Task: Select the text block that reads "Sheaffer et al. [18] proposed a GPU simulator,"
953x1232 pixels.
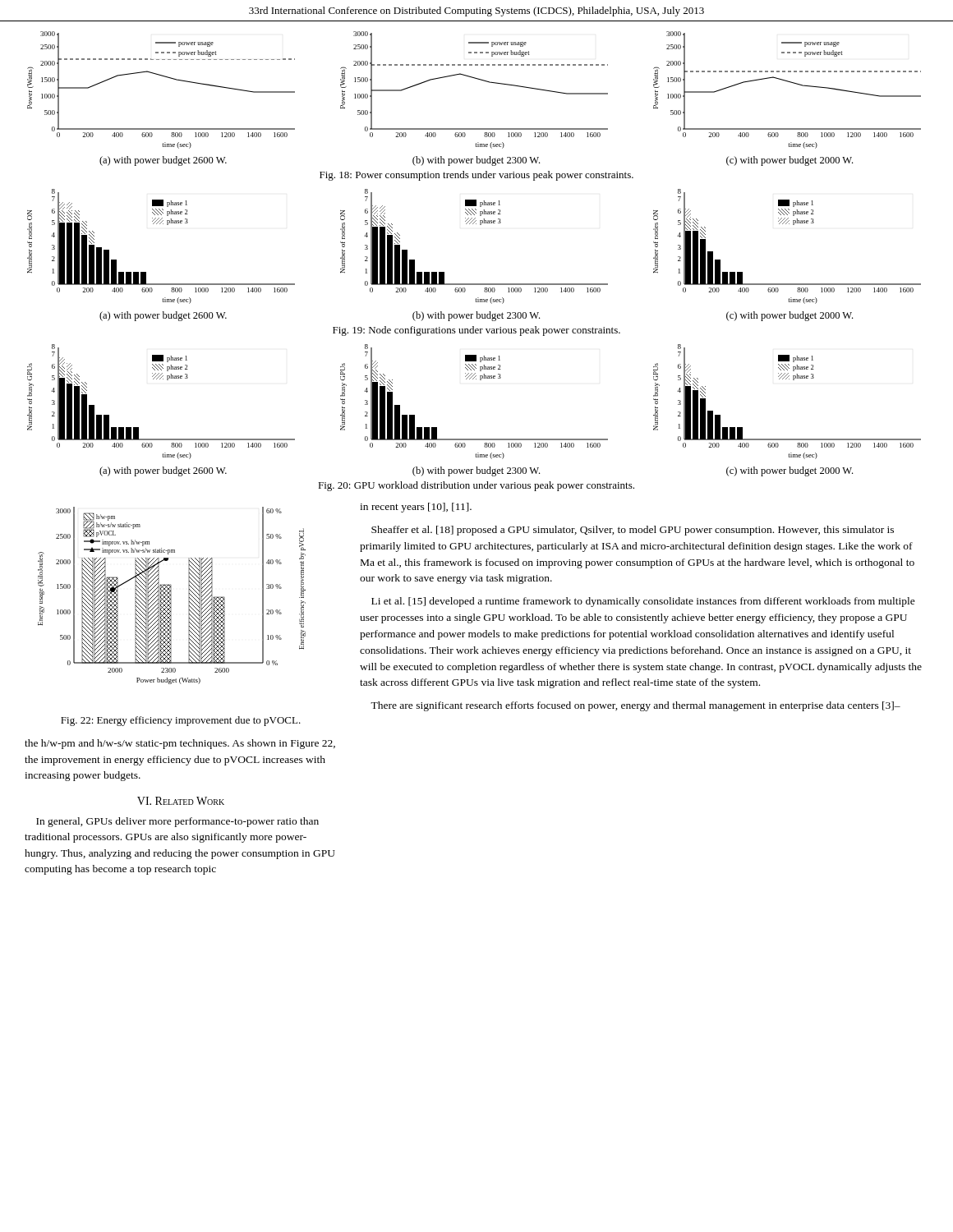Action: [637, 554]
